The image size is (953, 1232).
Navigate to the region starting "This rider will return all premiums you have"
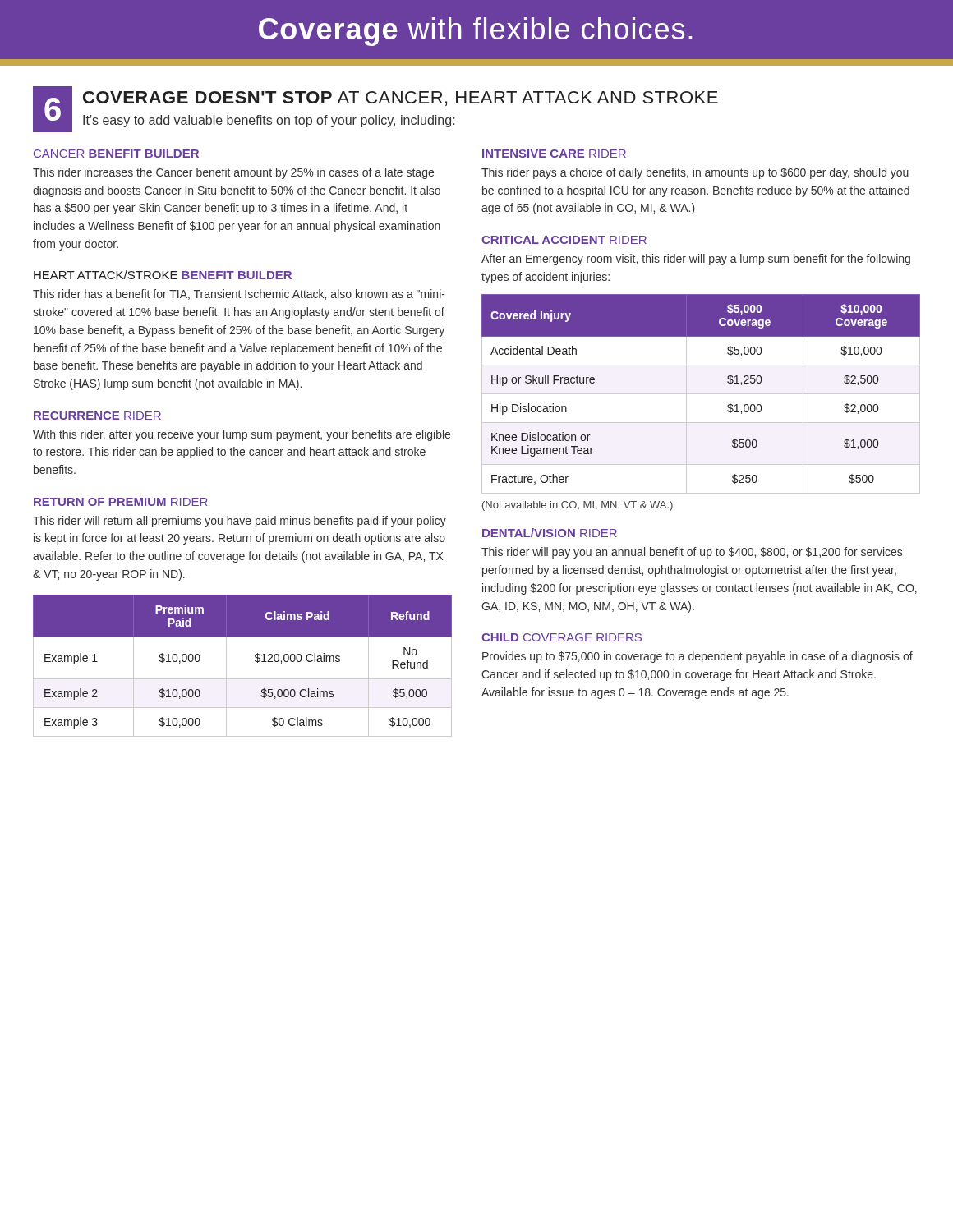tap(239, 547)
